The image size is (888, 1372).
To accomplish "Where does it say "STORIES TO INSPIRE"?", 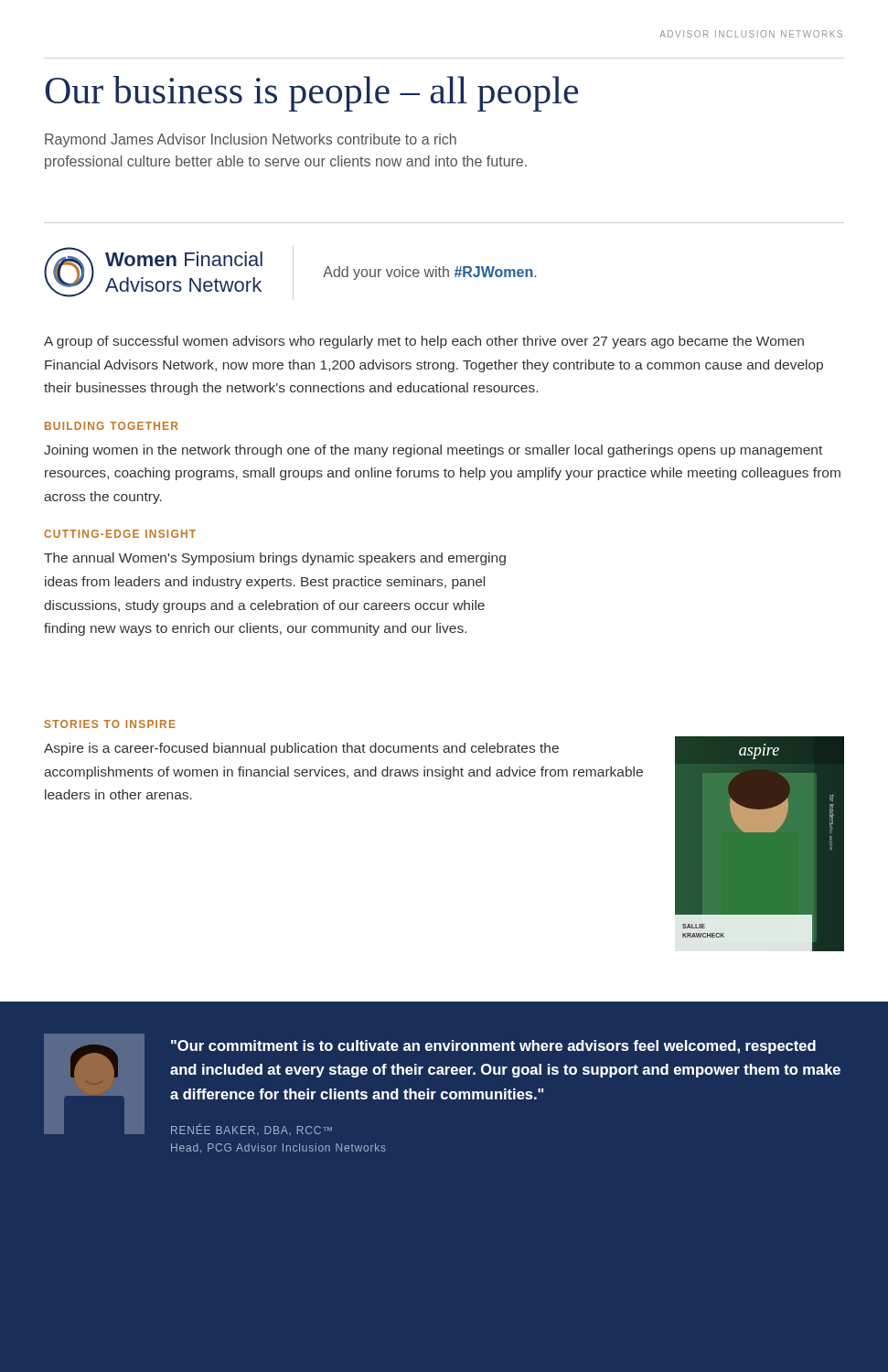I will [110, 724].
